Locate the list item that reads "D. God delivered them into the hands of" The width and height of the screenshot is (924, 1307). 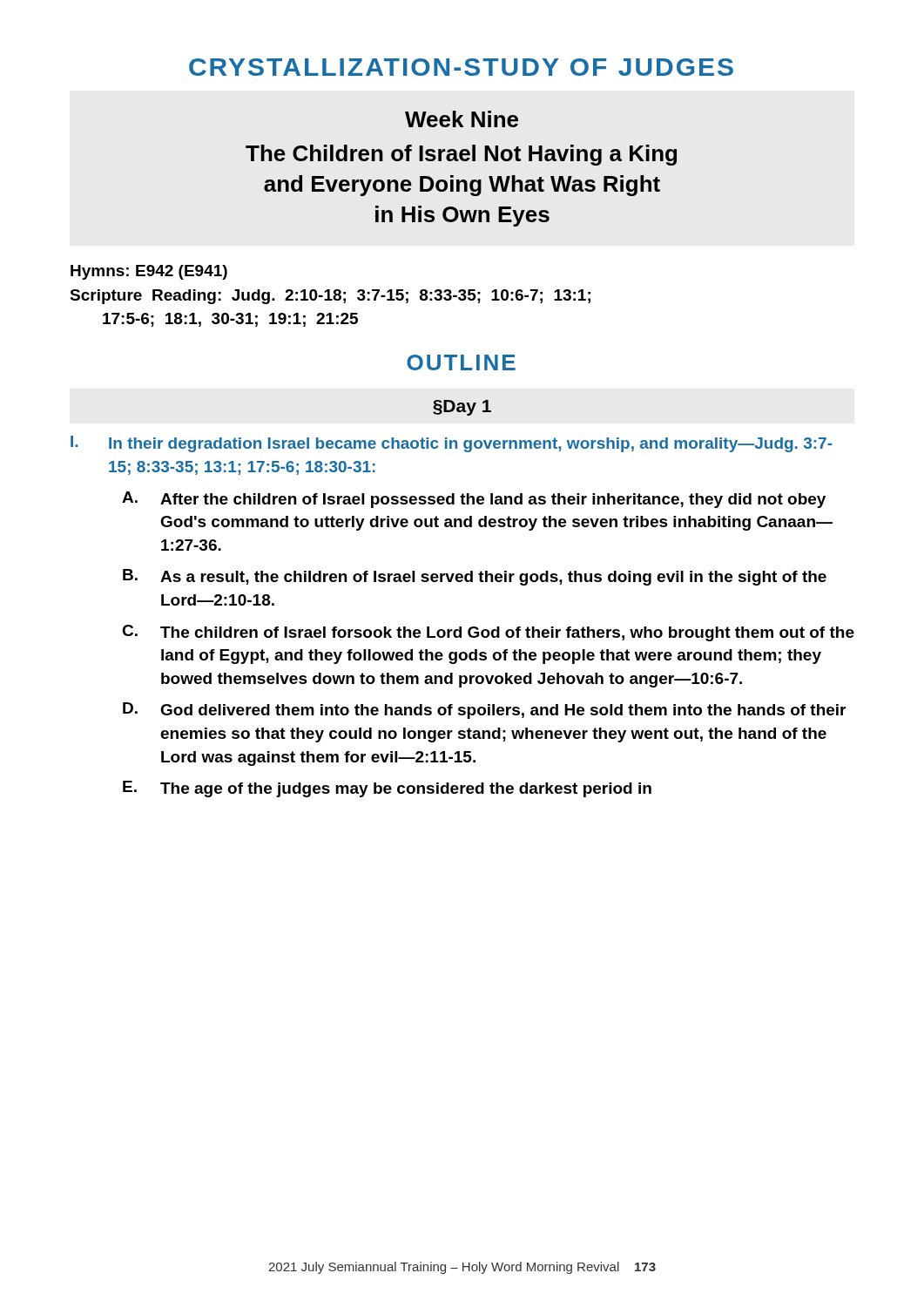[x=488, y=734]
